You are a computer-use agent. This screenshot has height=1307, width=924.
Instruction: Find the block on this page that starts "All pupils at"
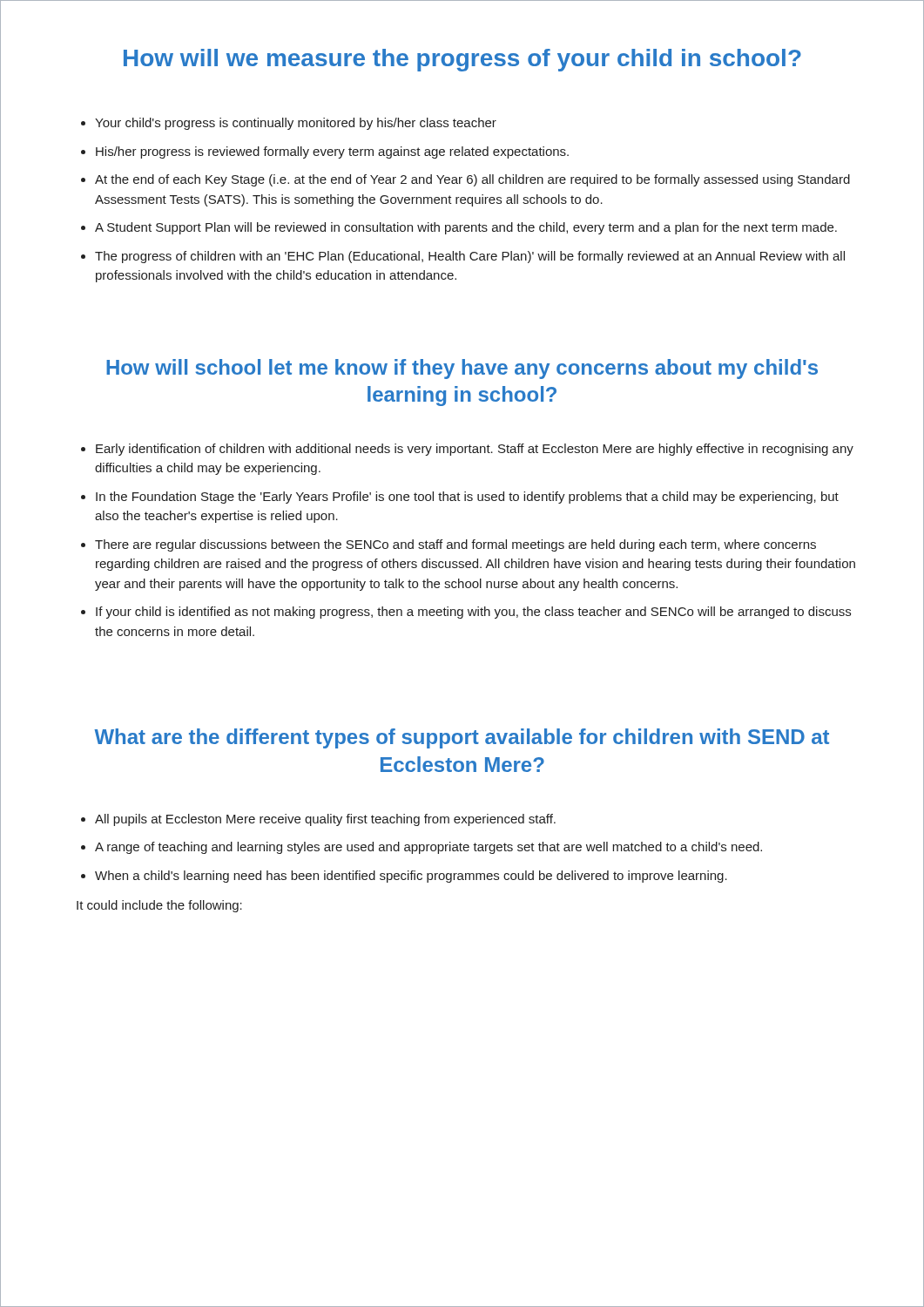[x=462, y=819]
